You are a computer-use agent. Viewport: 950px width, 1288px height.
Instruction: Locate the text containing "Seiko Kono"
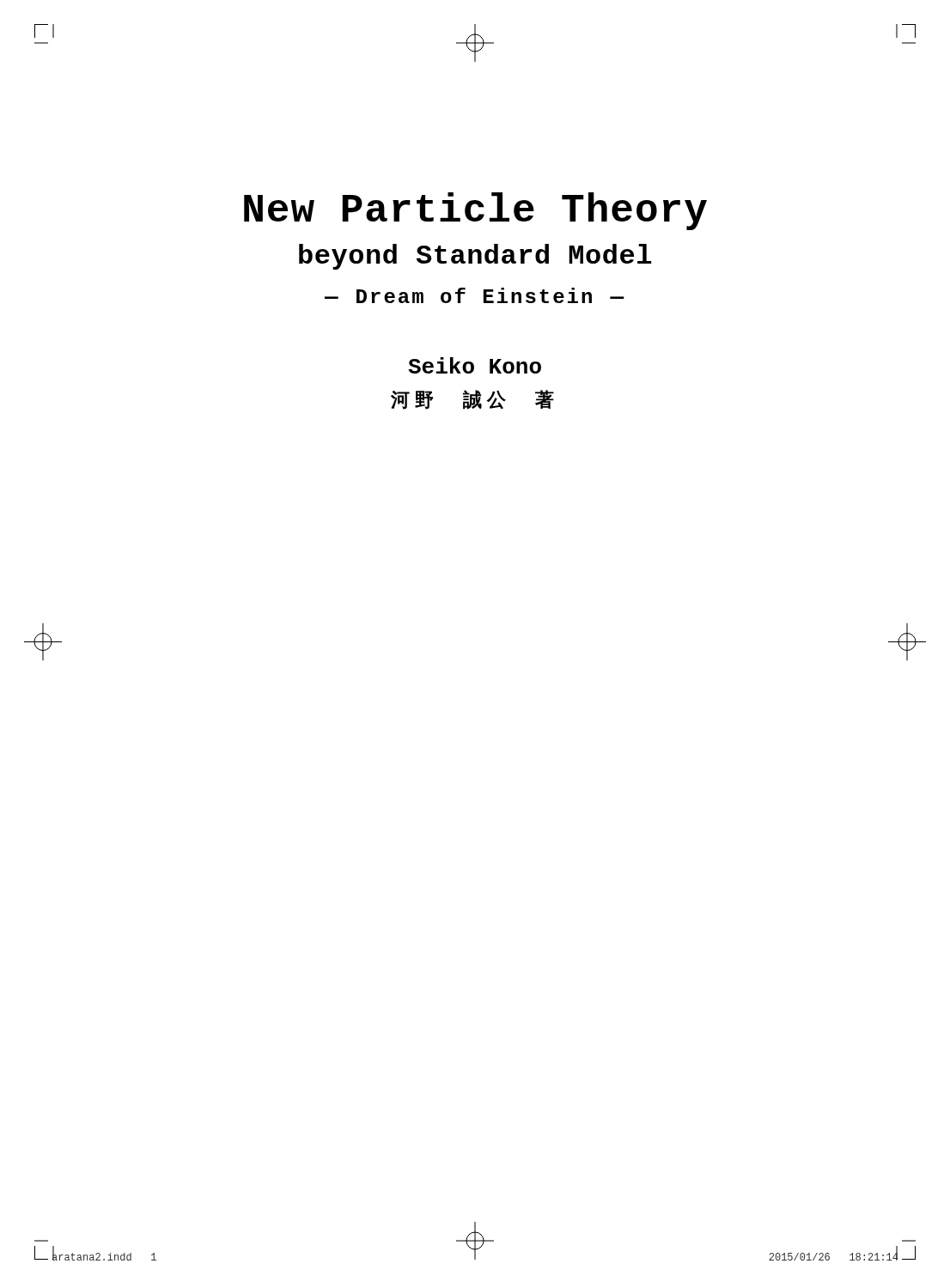(x=475, y=367)
